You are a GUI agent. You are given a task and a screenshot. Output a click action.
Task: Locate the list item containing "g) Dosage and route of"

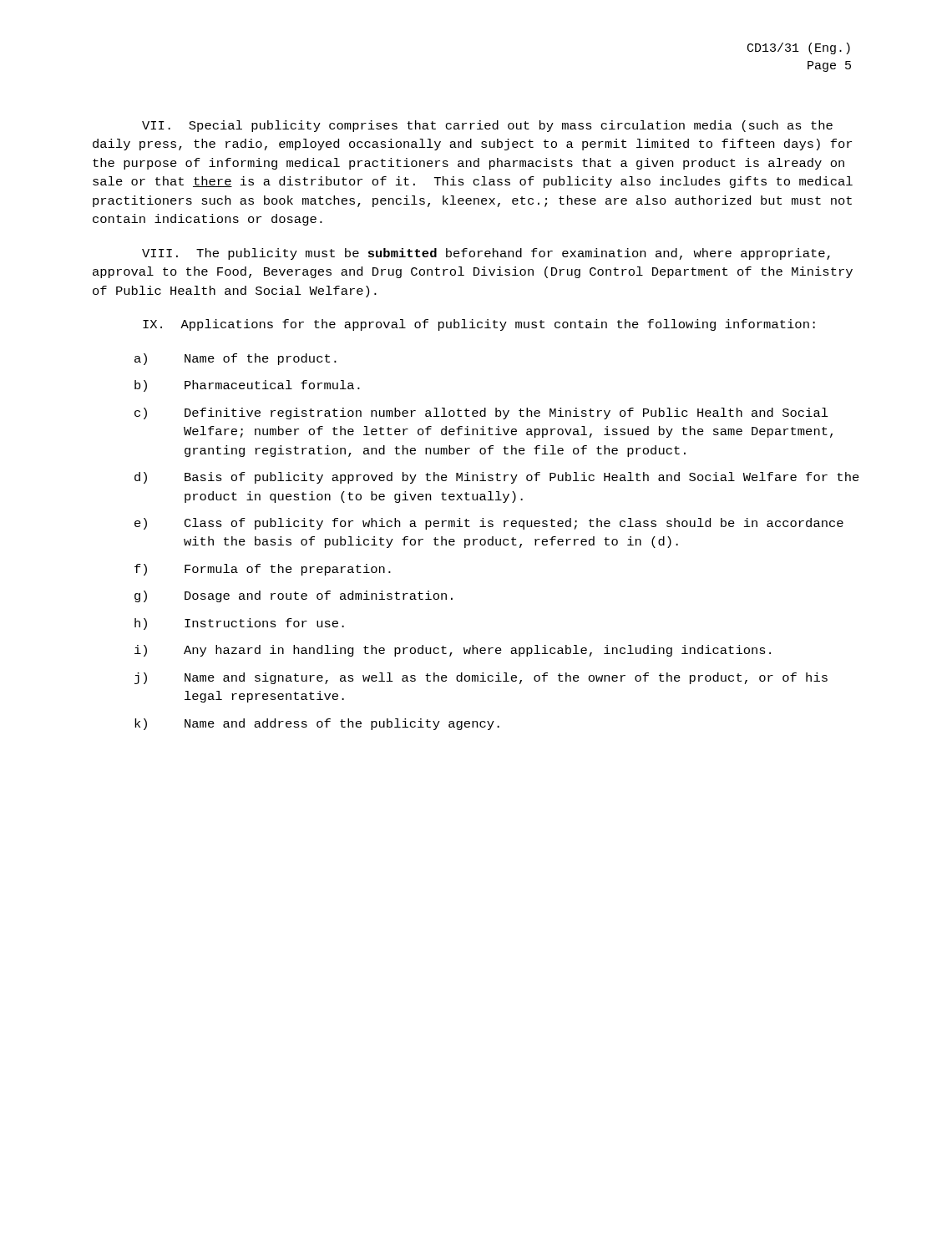pos(294,596)
